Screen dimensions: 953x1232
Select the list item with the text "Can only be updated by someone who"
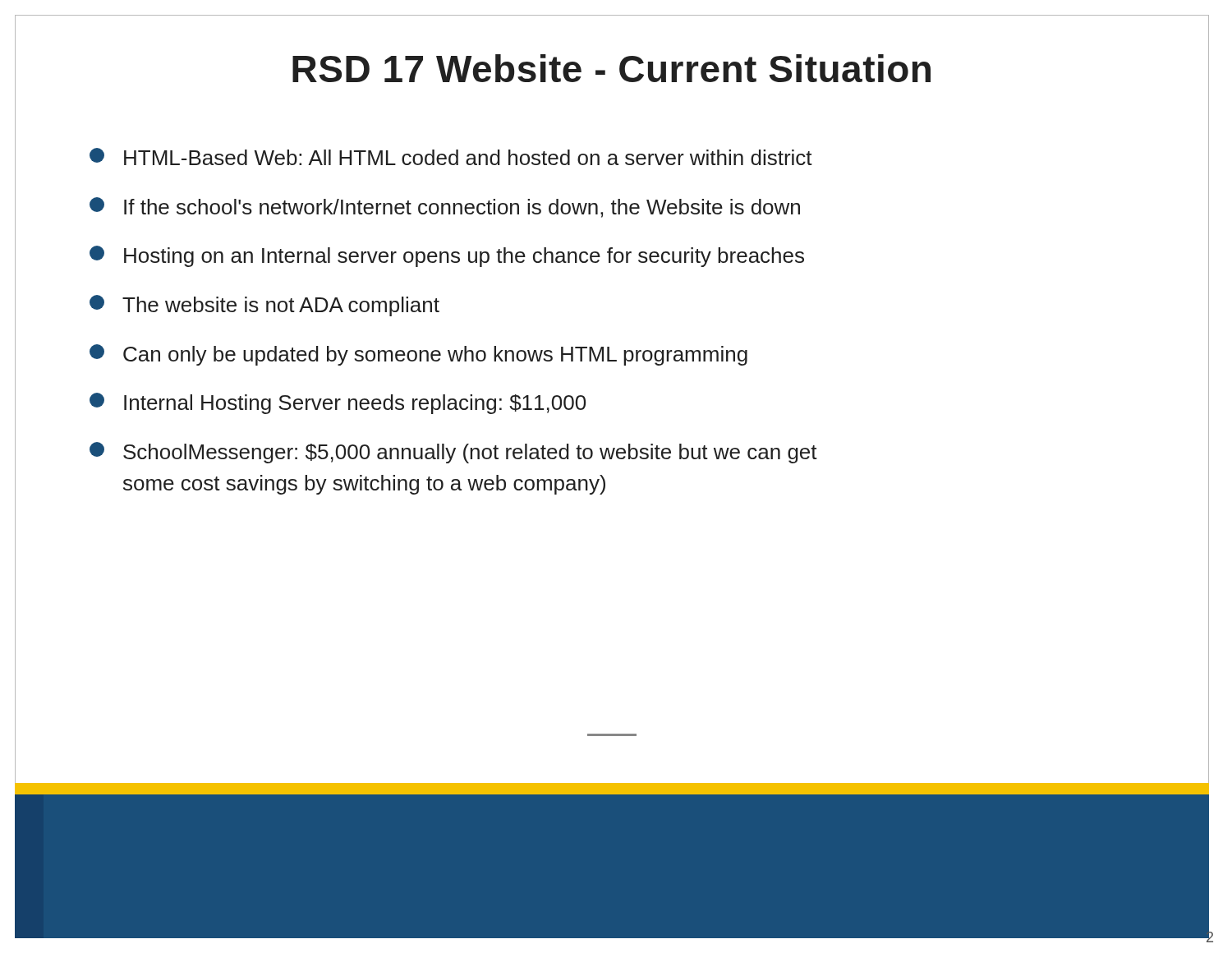click(x=612, y=355)
